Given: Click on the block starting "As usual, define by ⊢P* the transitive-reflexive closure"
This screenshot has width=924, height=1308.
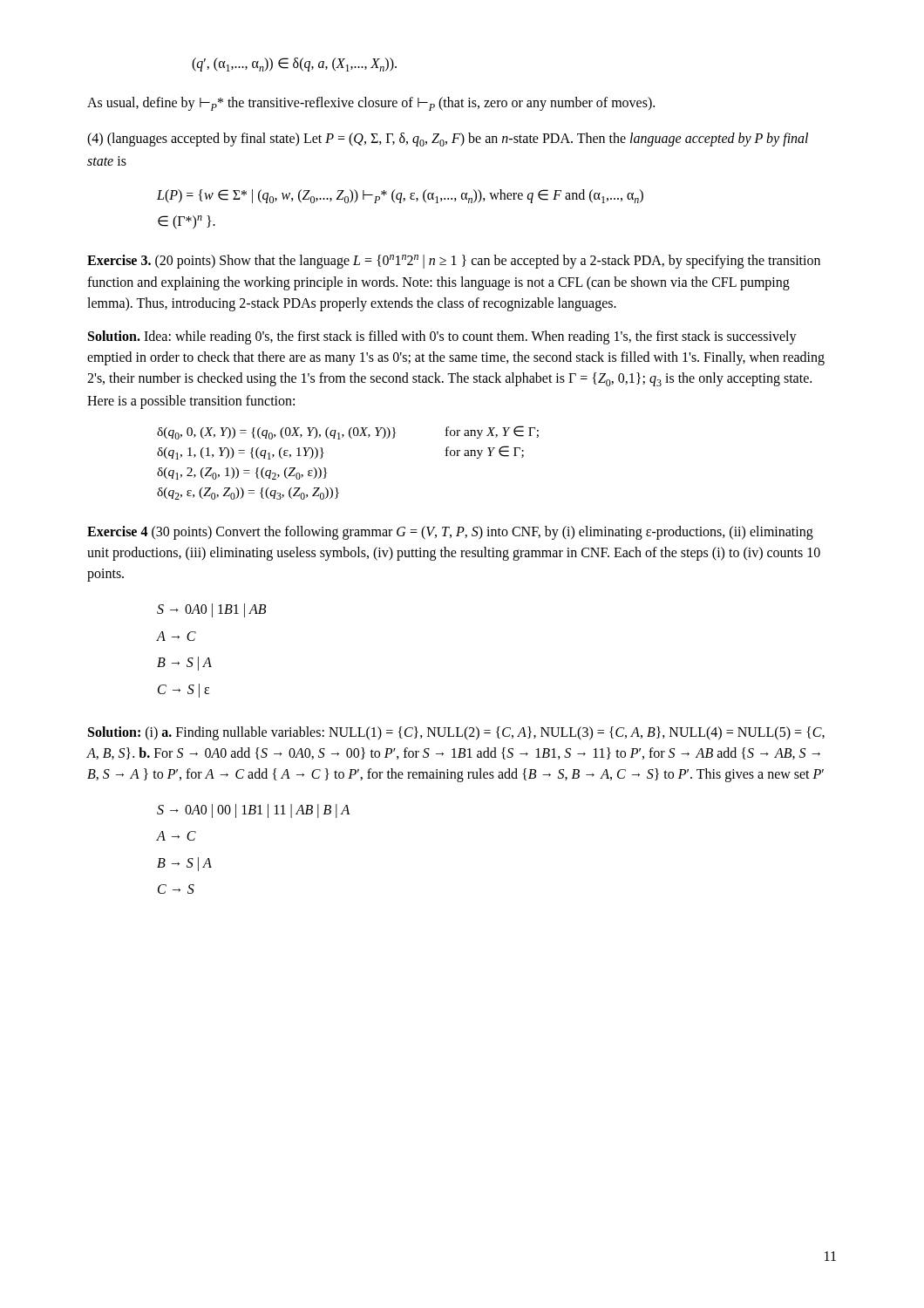Looking at the screenshot, I should [371, 105].
